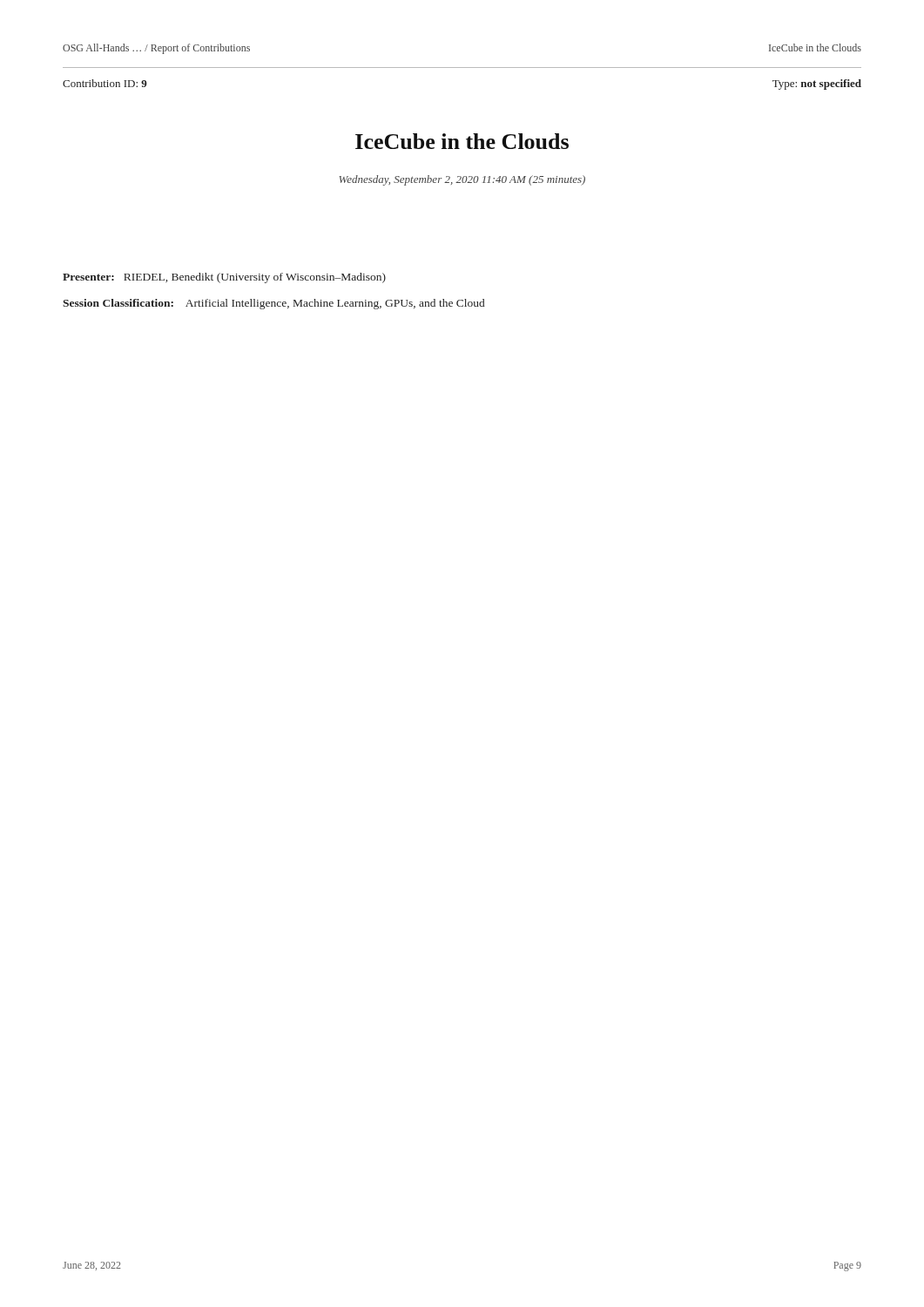The height and width of the screenshot is (1307, 924).
Task: Locate the text "Presenter: RIEDEL, Benedikt (University of Wisconsin–Madison)"
Action: [224, 277]
